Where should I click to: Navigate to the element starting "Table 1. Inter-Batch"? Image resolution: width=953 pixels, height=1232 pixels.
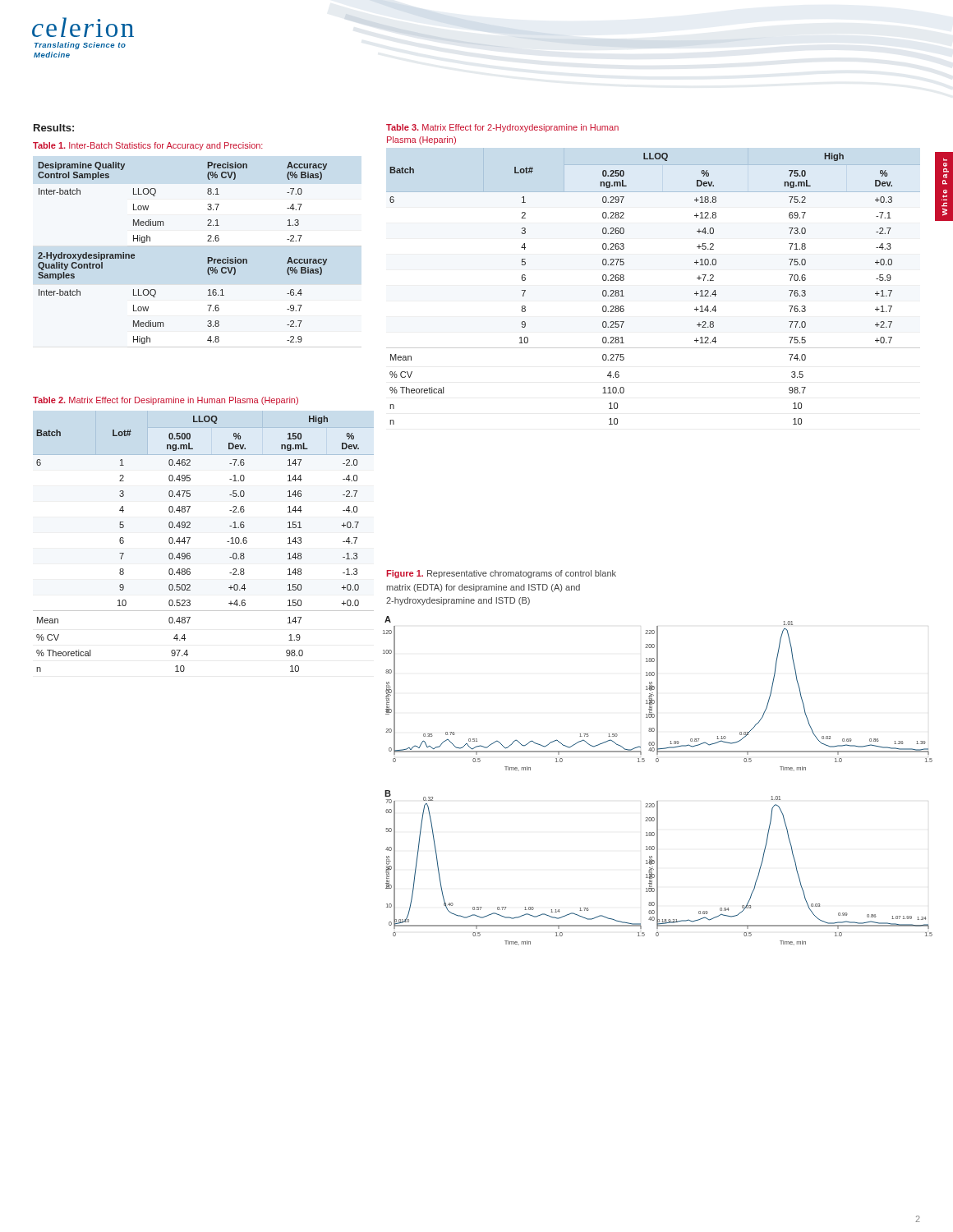(x=148, y=145)
